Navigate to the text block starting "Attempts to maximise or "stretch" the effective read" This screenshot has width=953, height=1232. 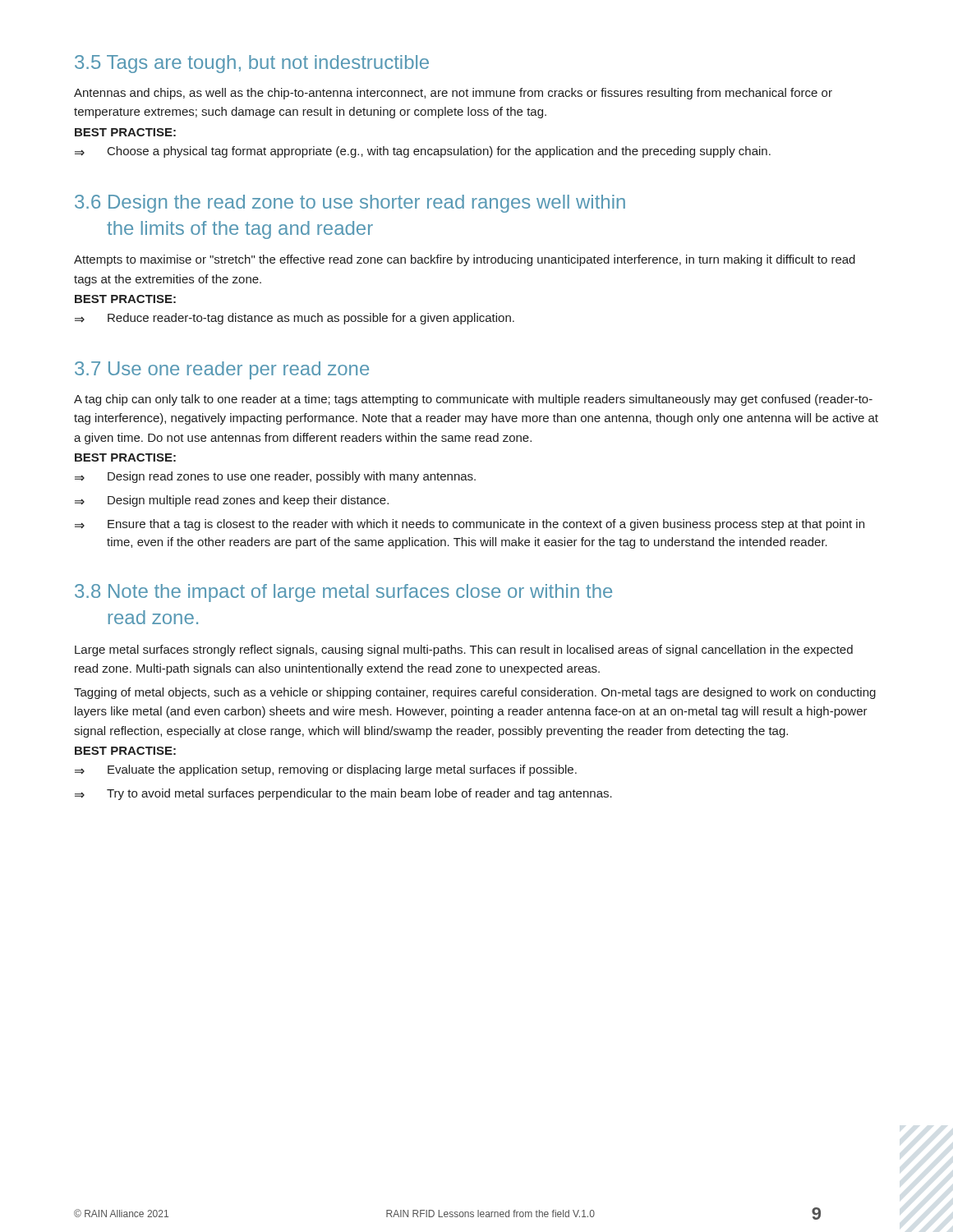pyautogui.click(x=465, y=269)
